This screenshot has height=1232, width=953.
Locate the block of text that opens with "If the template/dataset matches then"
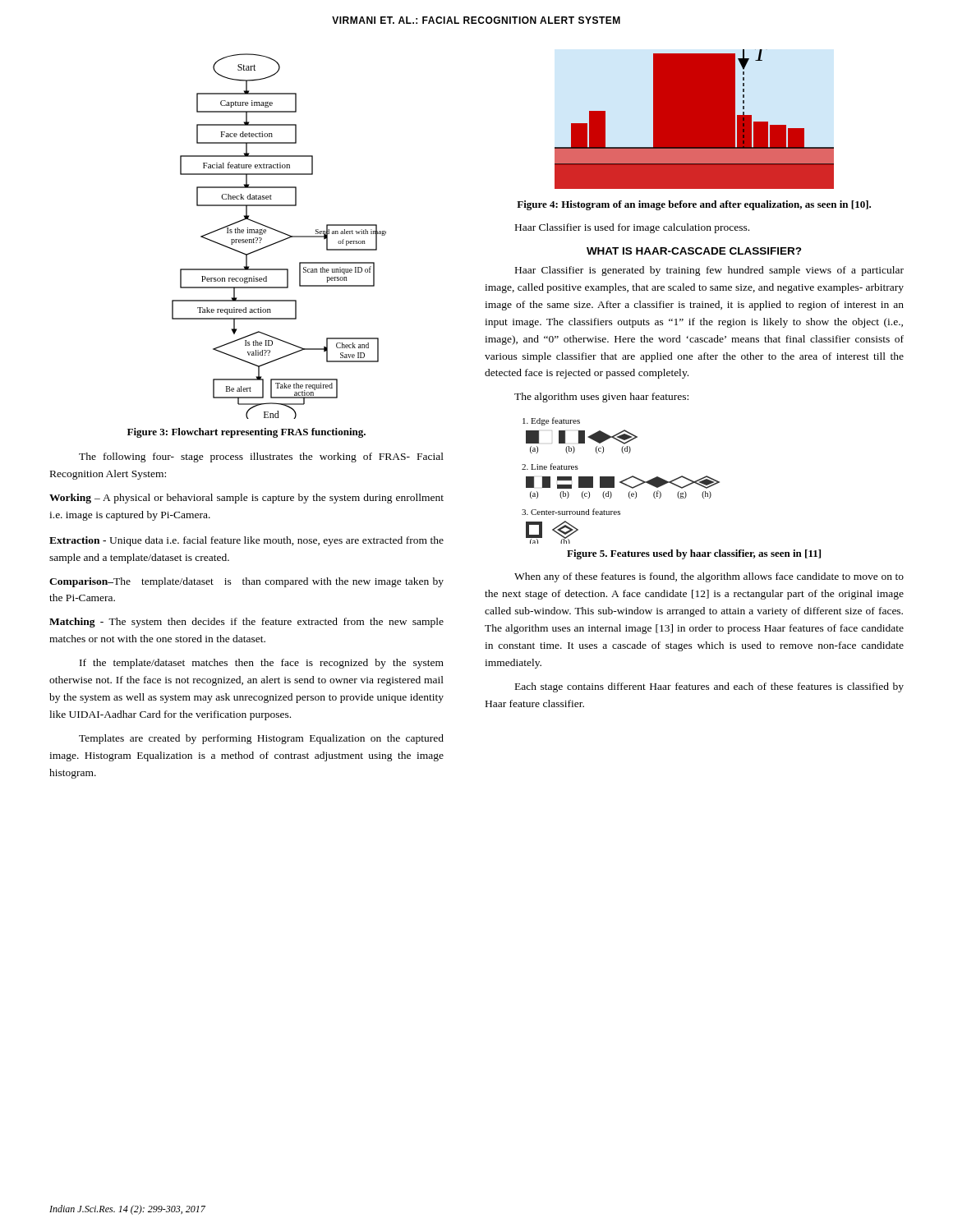[246, 688]
